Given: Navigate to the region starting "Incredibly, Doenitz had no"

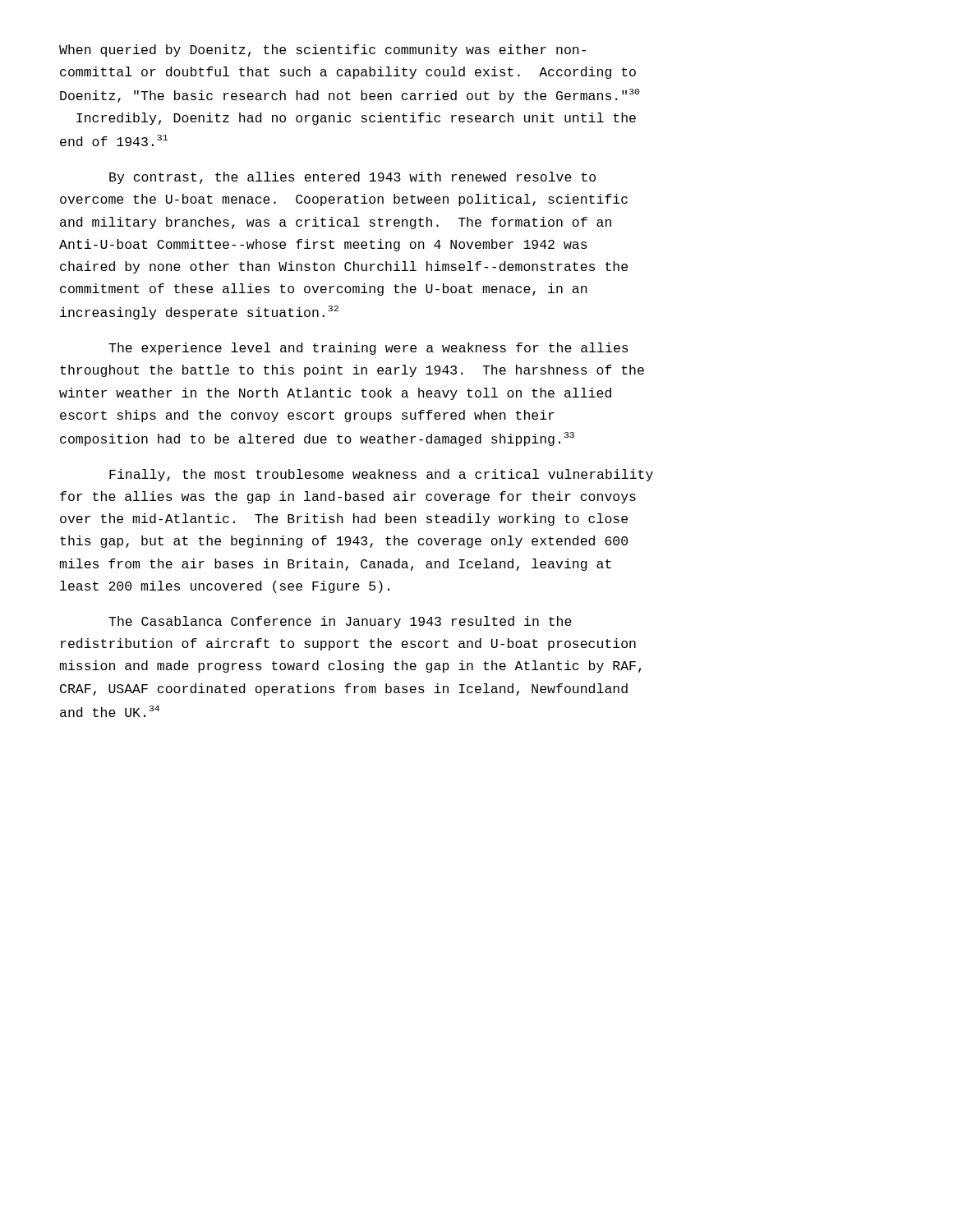Looking at the screenshot, I should point(348,131).
